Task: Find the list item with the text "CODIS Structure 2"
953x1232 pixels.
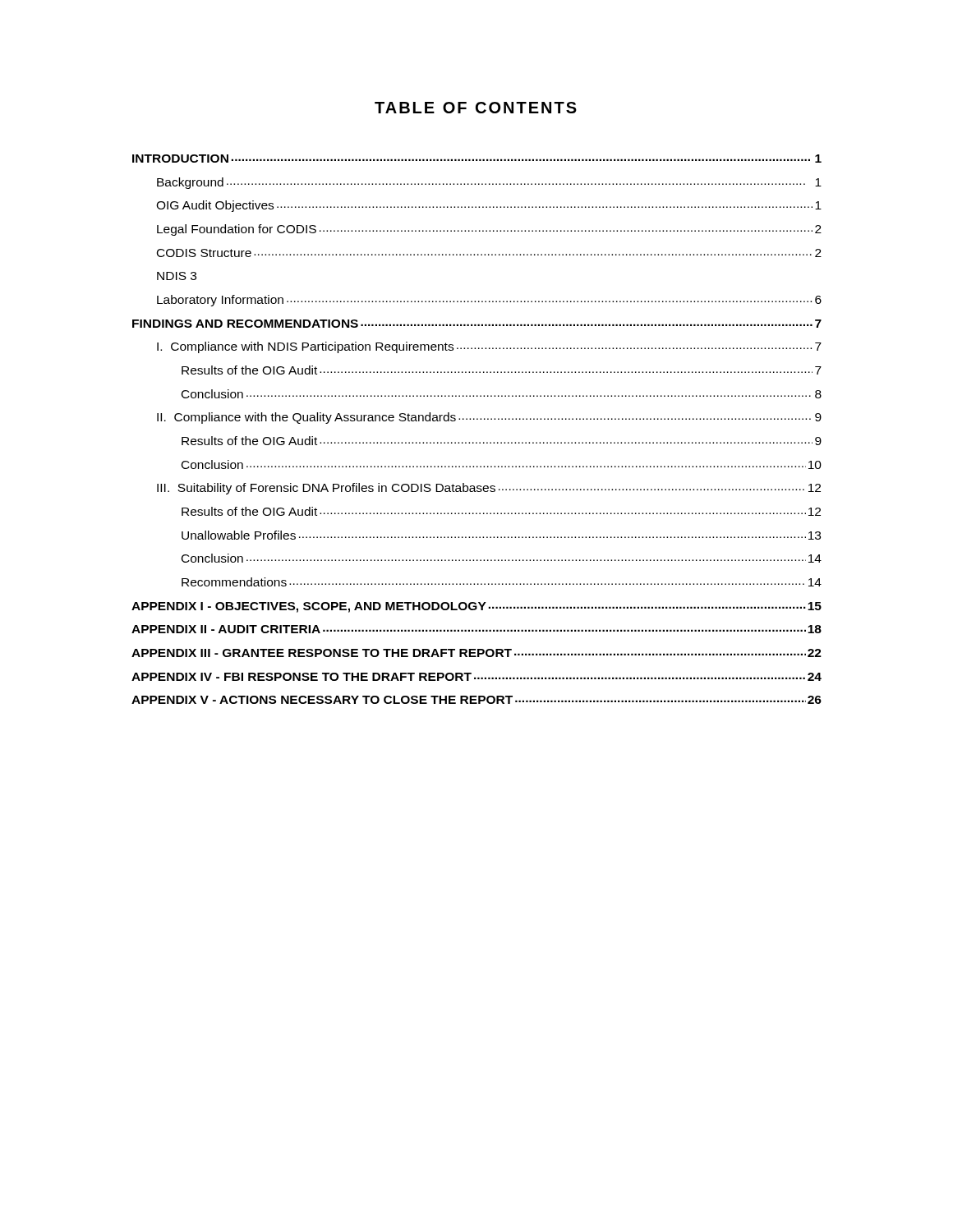Action: point(476,253)
